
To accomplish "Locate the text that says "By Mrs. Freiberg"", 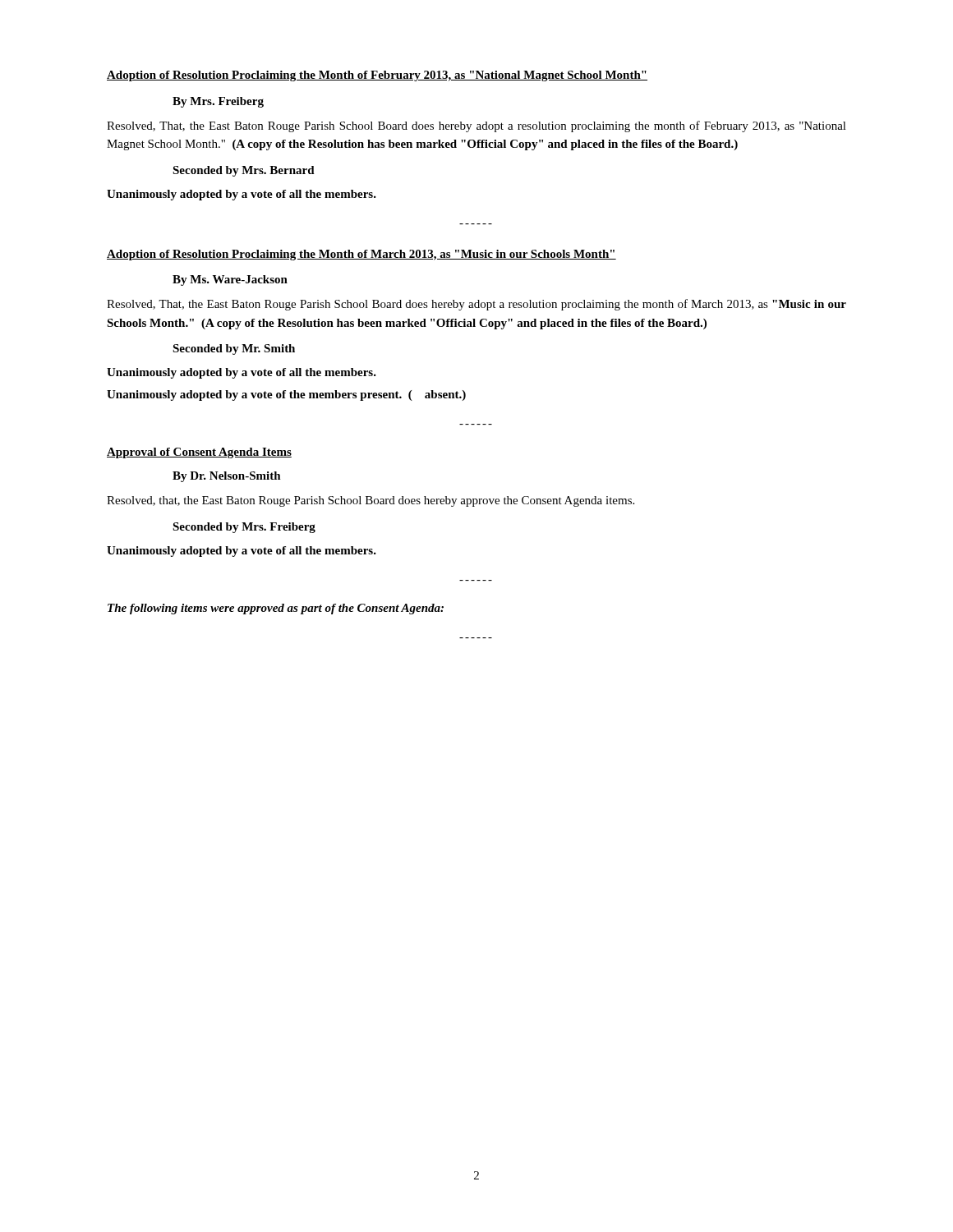I will tap(218, 101).
